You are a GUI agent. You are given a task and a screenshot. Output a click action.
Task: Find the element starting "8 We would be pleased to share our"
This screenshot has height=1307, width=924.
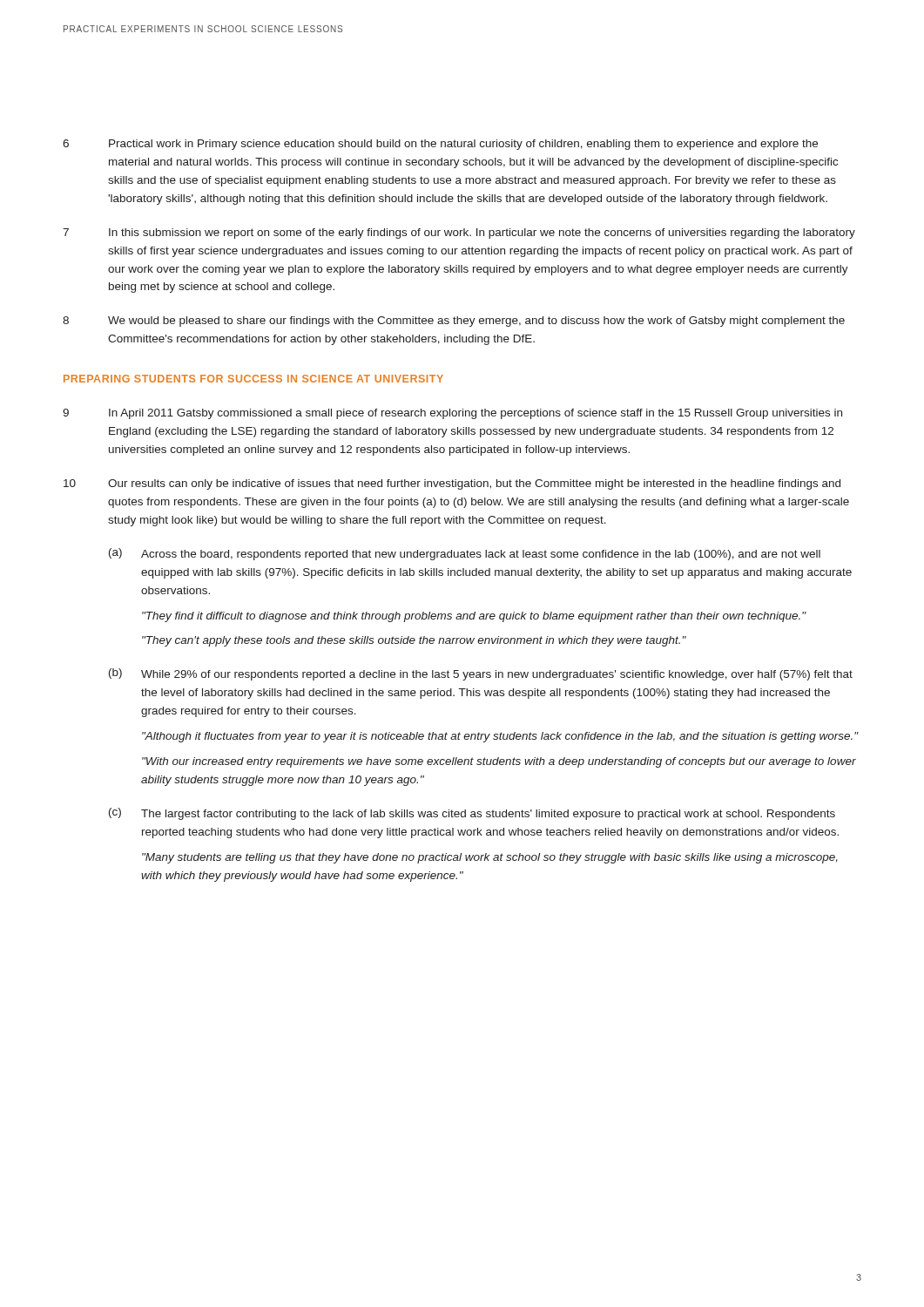[x=462, y=330]
